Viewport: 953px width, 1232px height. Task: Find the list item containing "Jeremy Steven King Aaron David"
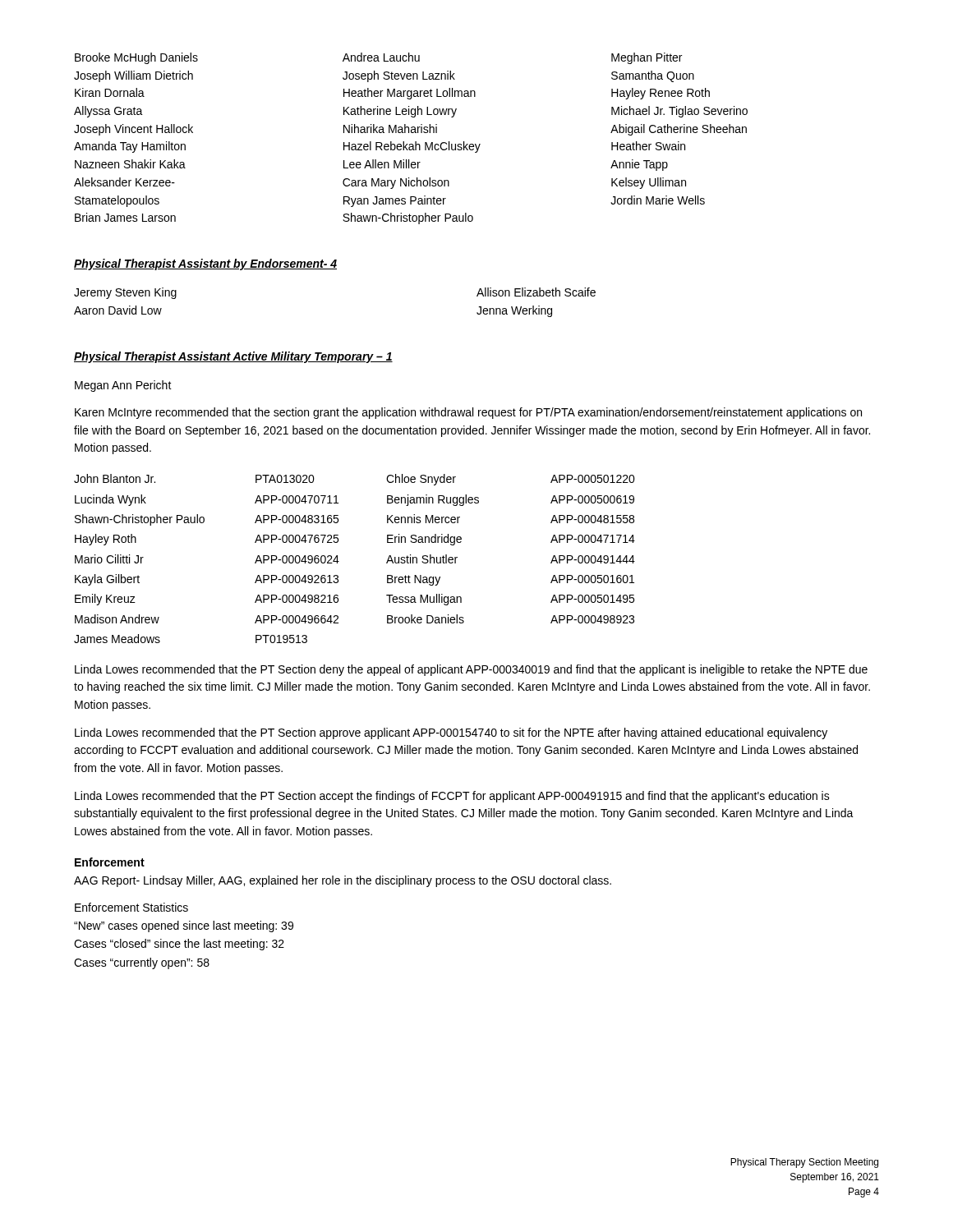476,302
